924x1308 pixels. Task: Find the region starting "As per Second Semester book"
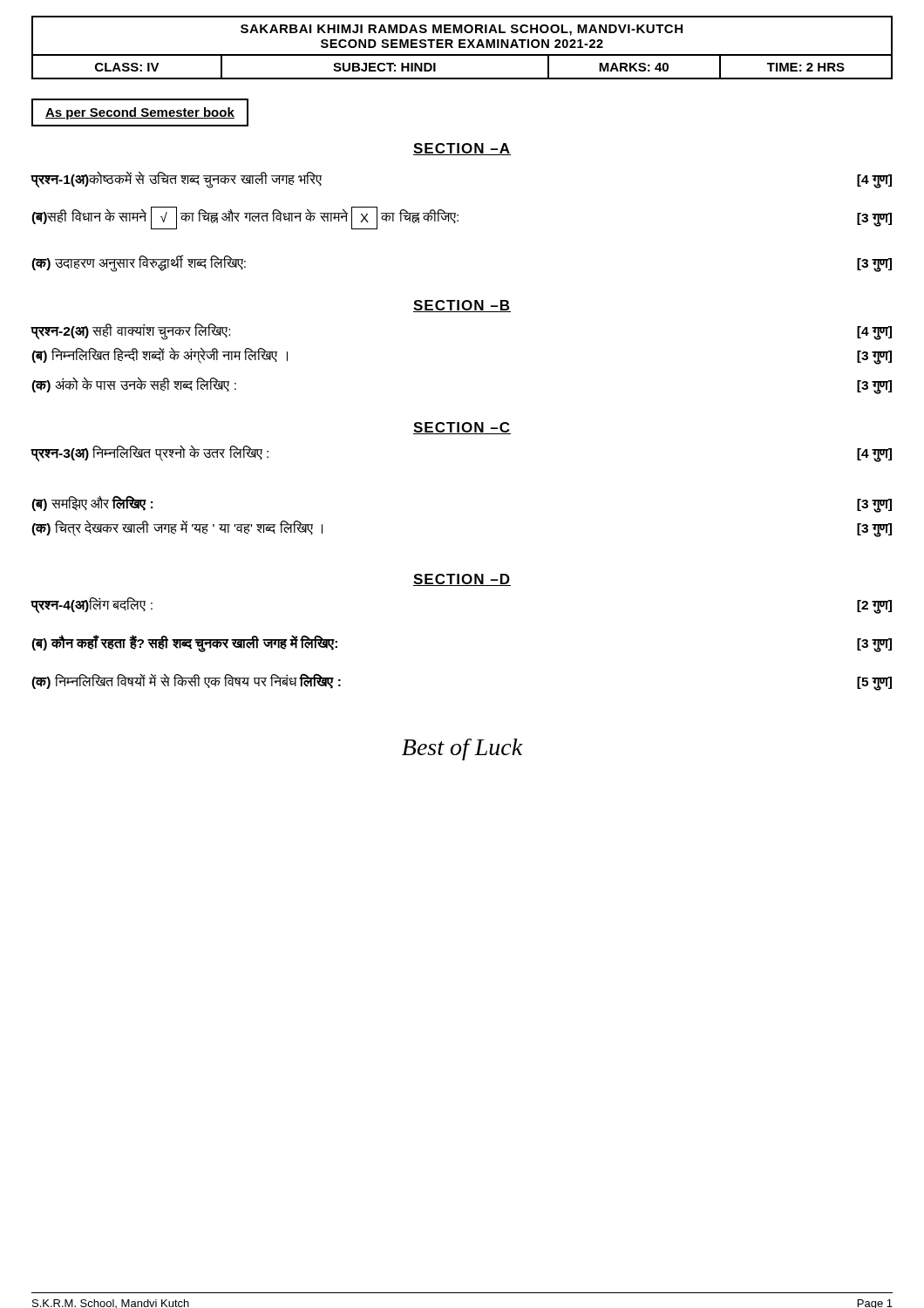tap(140, 112)
